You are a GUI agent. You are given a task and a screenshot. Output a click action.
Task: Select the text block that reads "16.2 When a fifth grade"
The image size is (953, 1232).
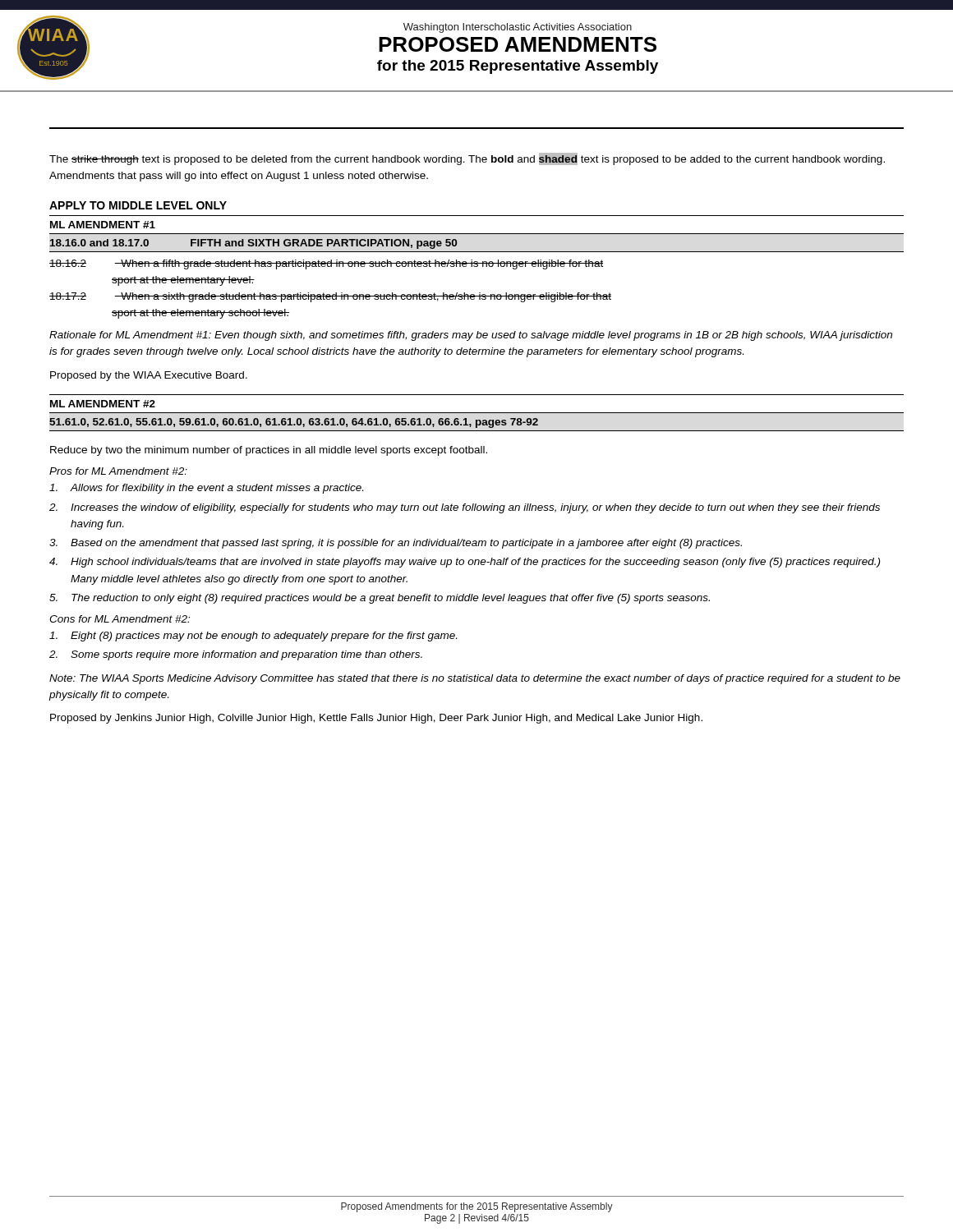(x=476, y=288)
